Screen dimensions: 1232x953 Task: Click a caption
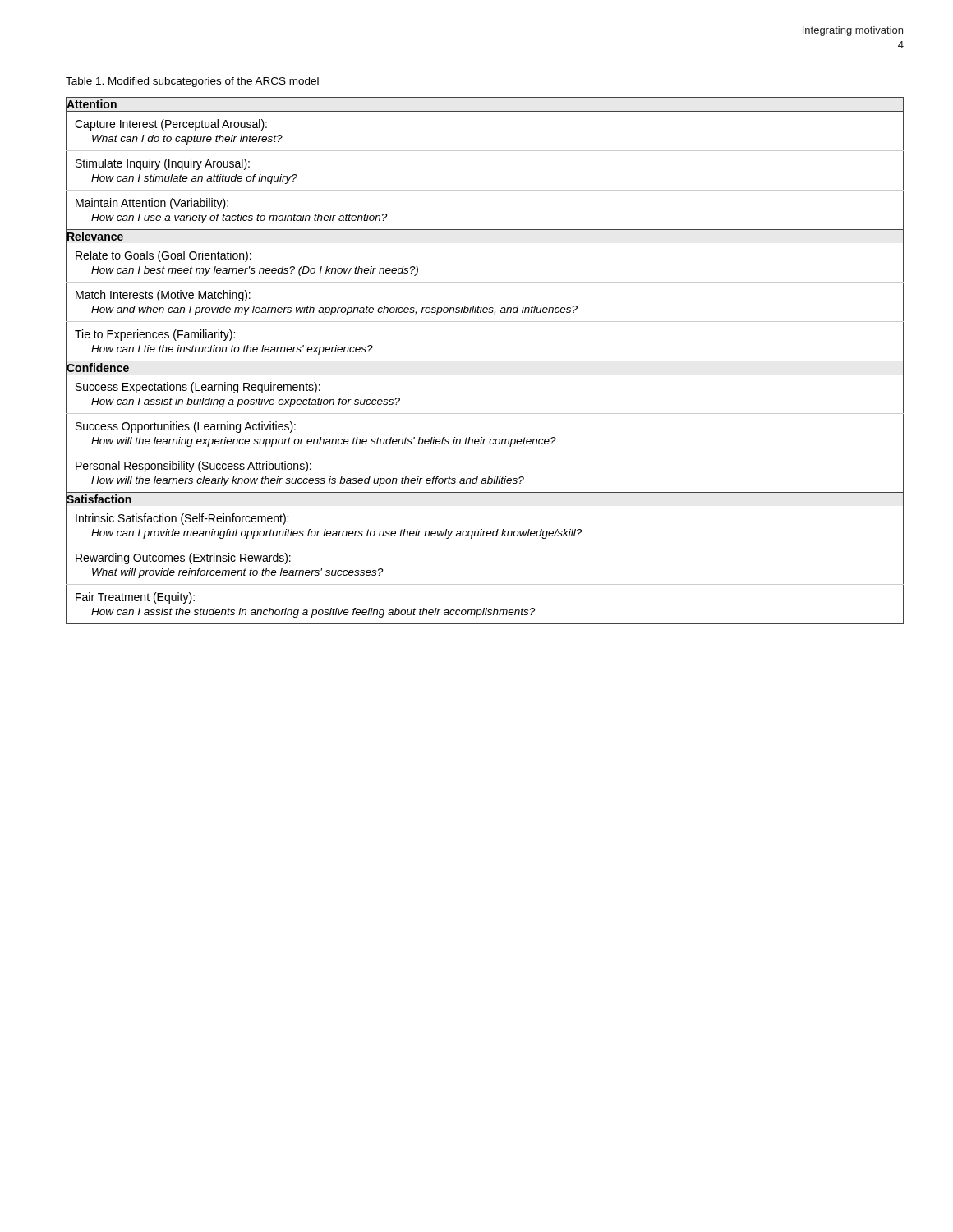point(192,81)
